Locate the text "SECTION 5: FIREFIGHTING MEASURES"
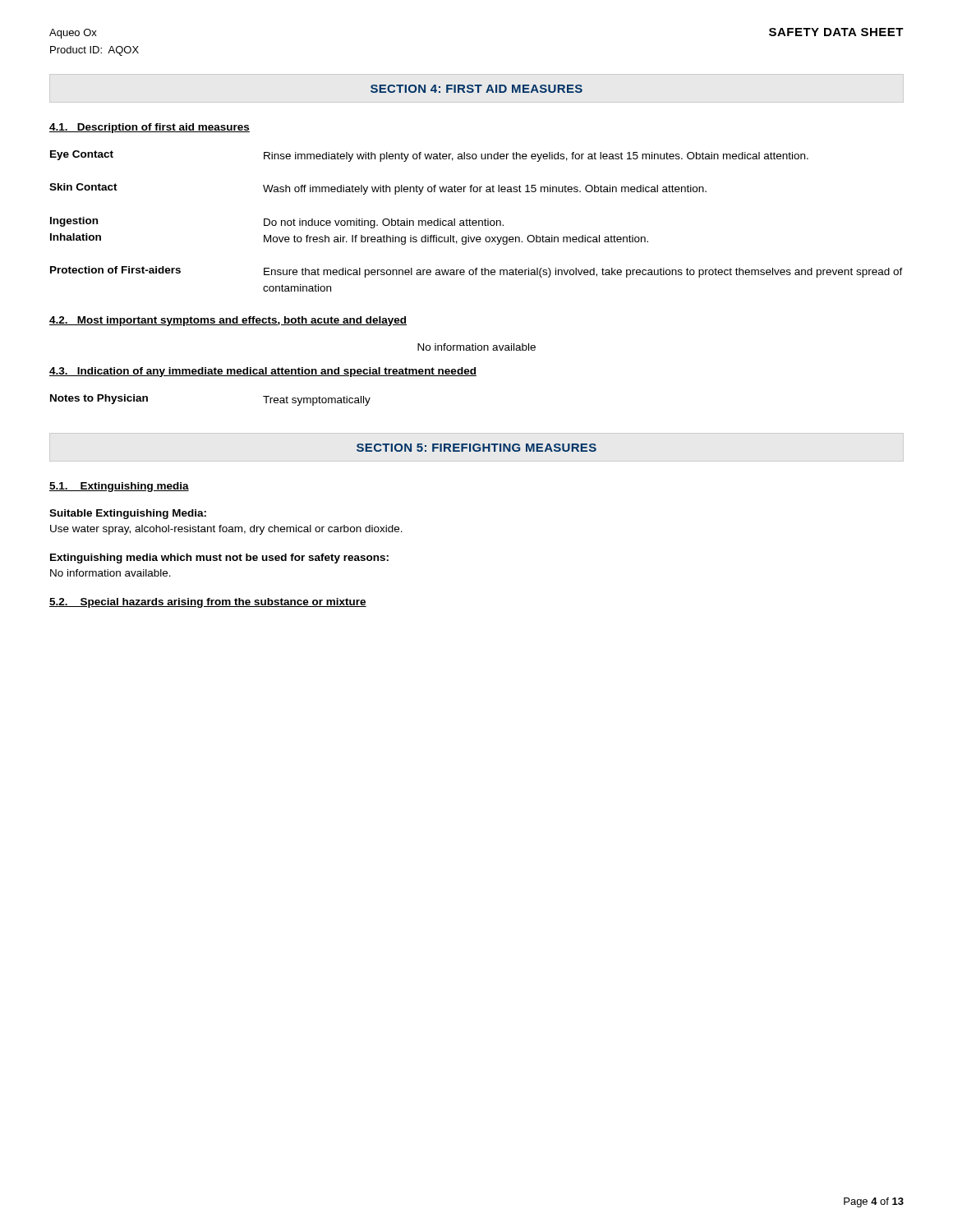The height and width of the screenshot is (1232, 953). [x=476, y=447]
